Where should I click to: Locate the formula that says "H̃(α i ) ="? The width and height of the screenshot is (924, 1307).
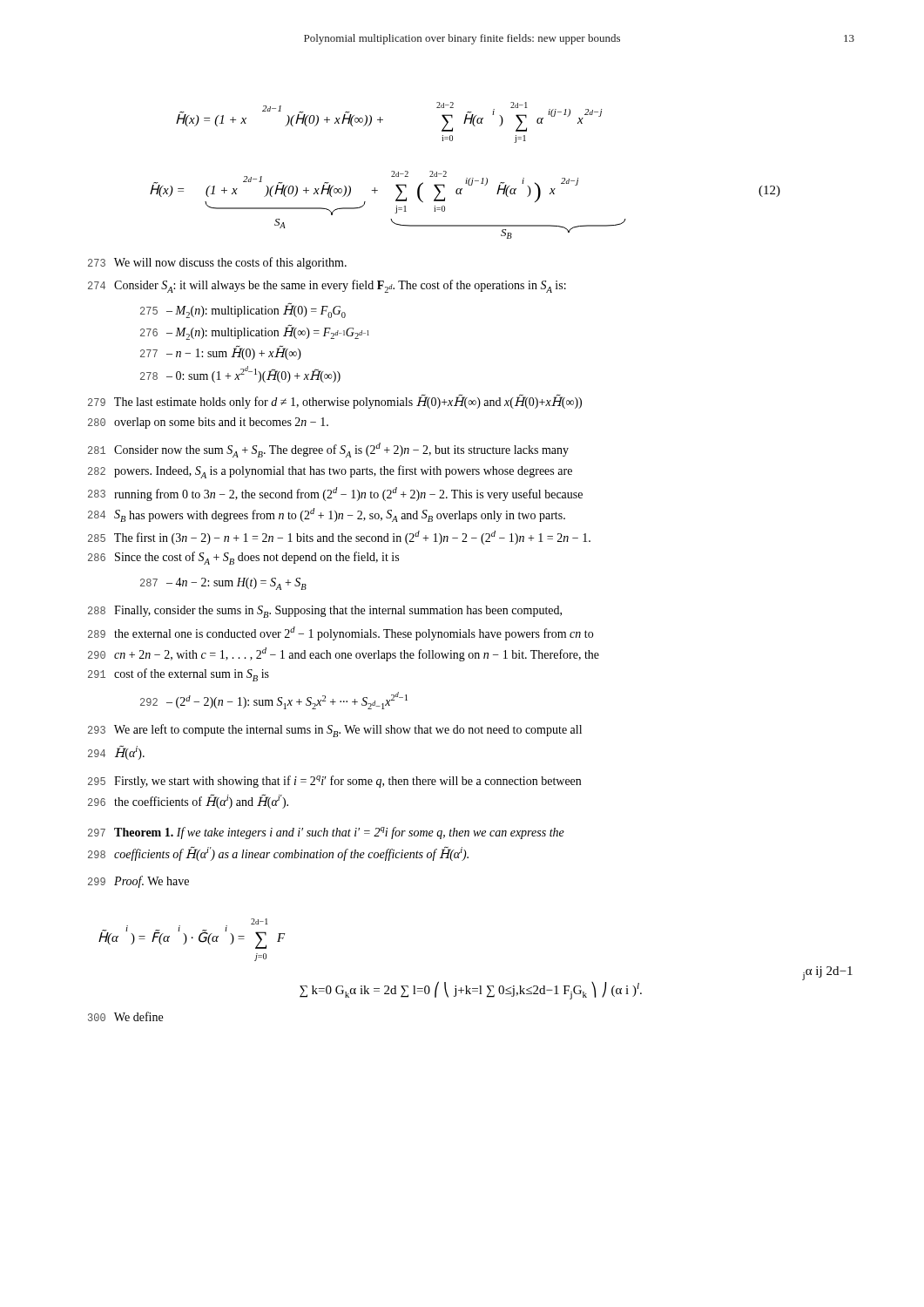point(192,934)
